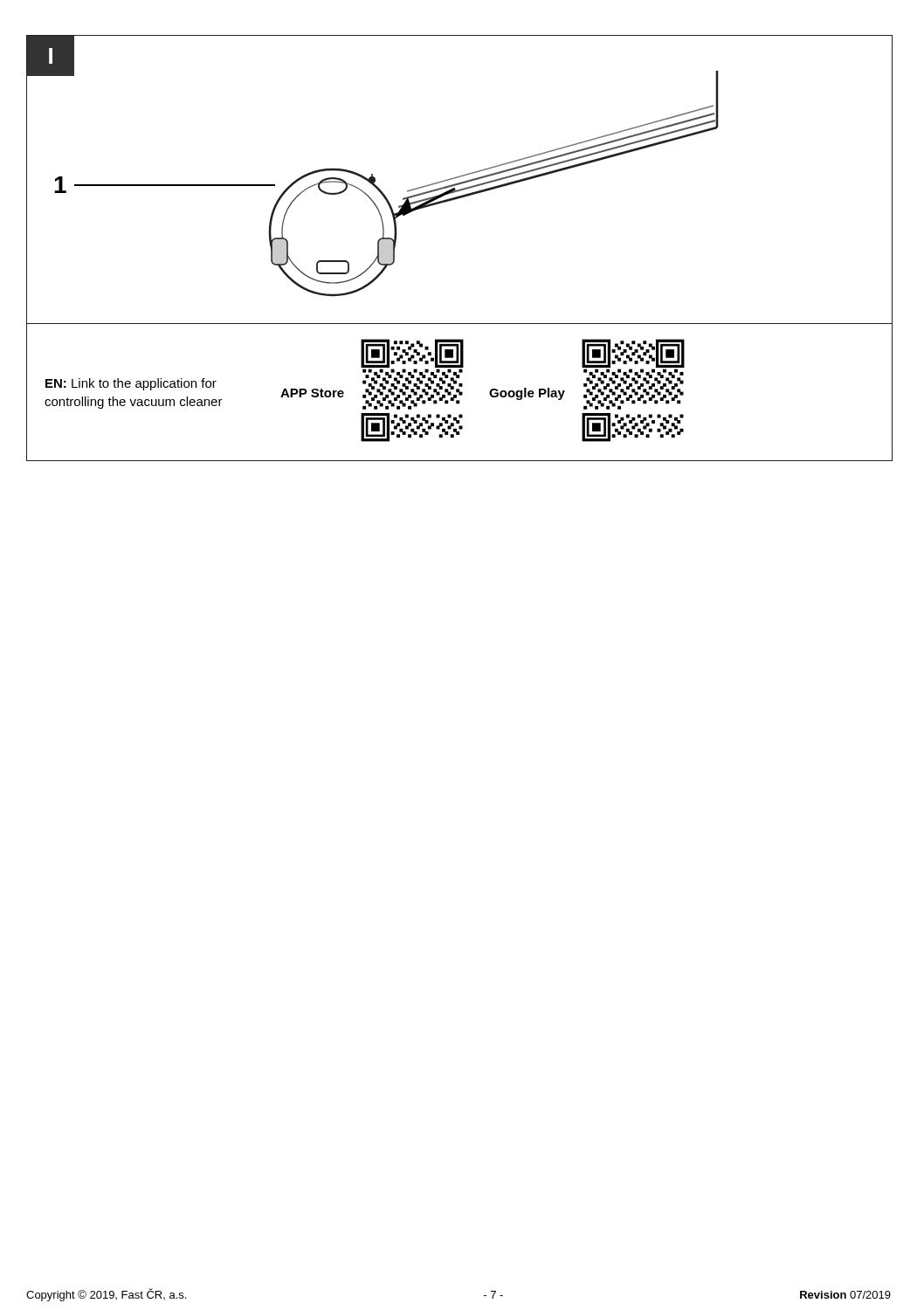The height and width of the screenshot is (1310, 924).
Task: Locate the text "APP Store"
Action: 312,392
